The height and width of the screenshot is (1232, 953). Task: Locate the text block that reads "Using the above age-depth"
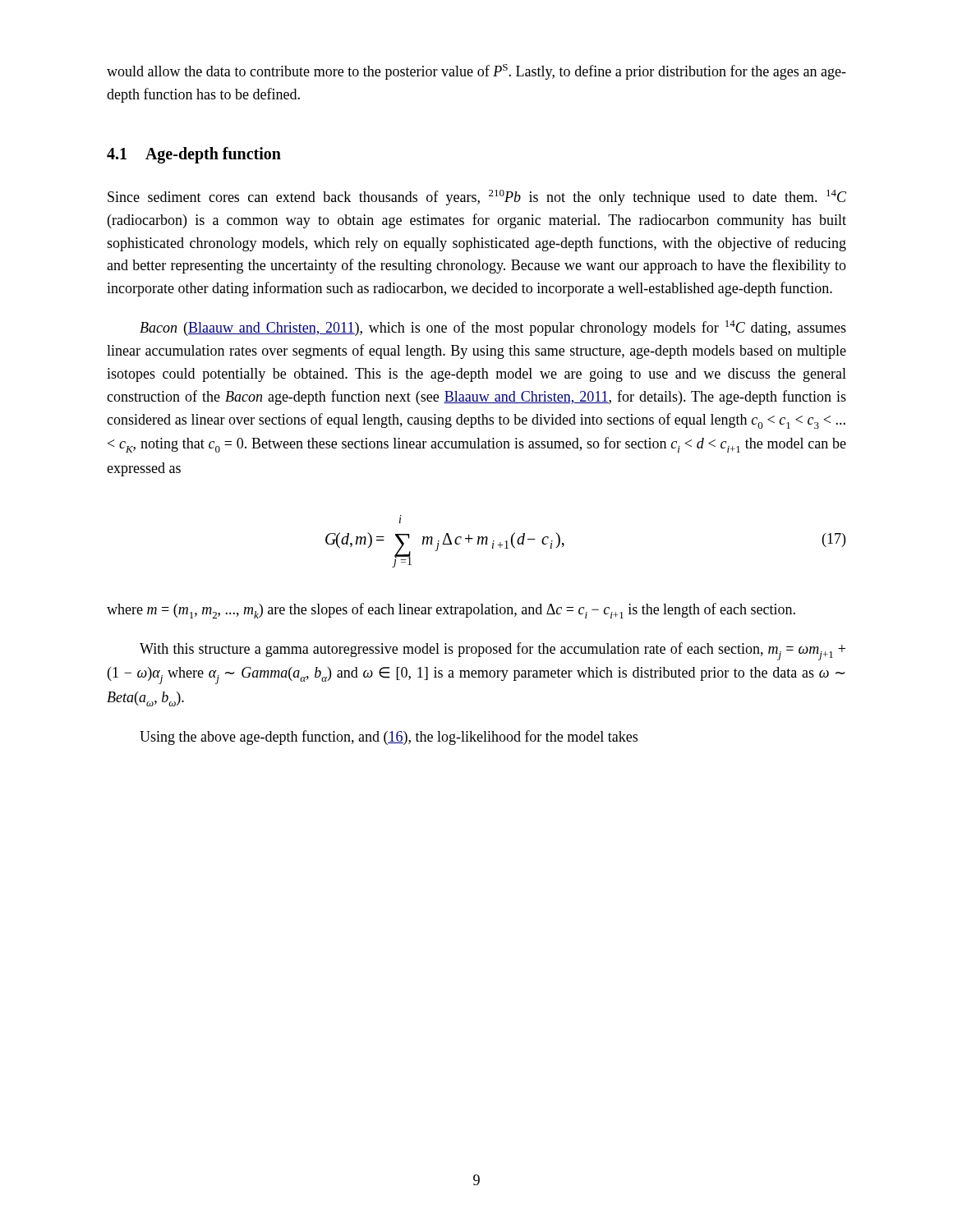tap(373, 737)
